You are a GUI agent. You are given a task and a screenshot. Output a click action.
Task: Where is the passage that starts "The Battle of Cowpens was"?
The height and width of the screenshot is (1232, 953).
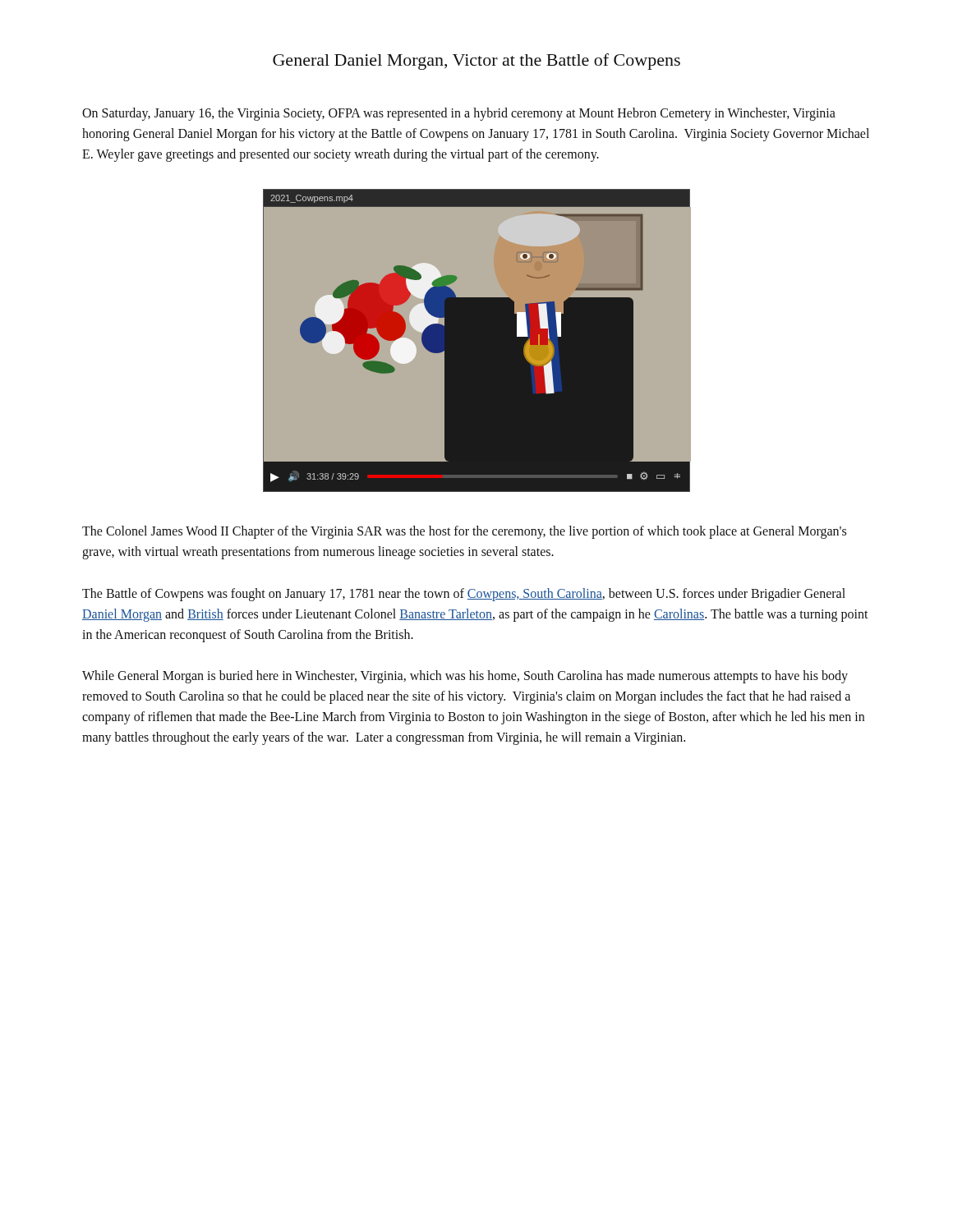pos(475,614)
